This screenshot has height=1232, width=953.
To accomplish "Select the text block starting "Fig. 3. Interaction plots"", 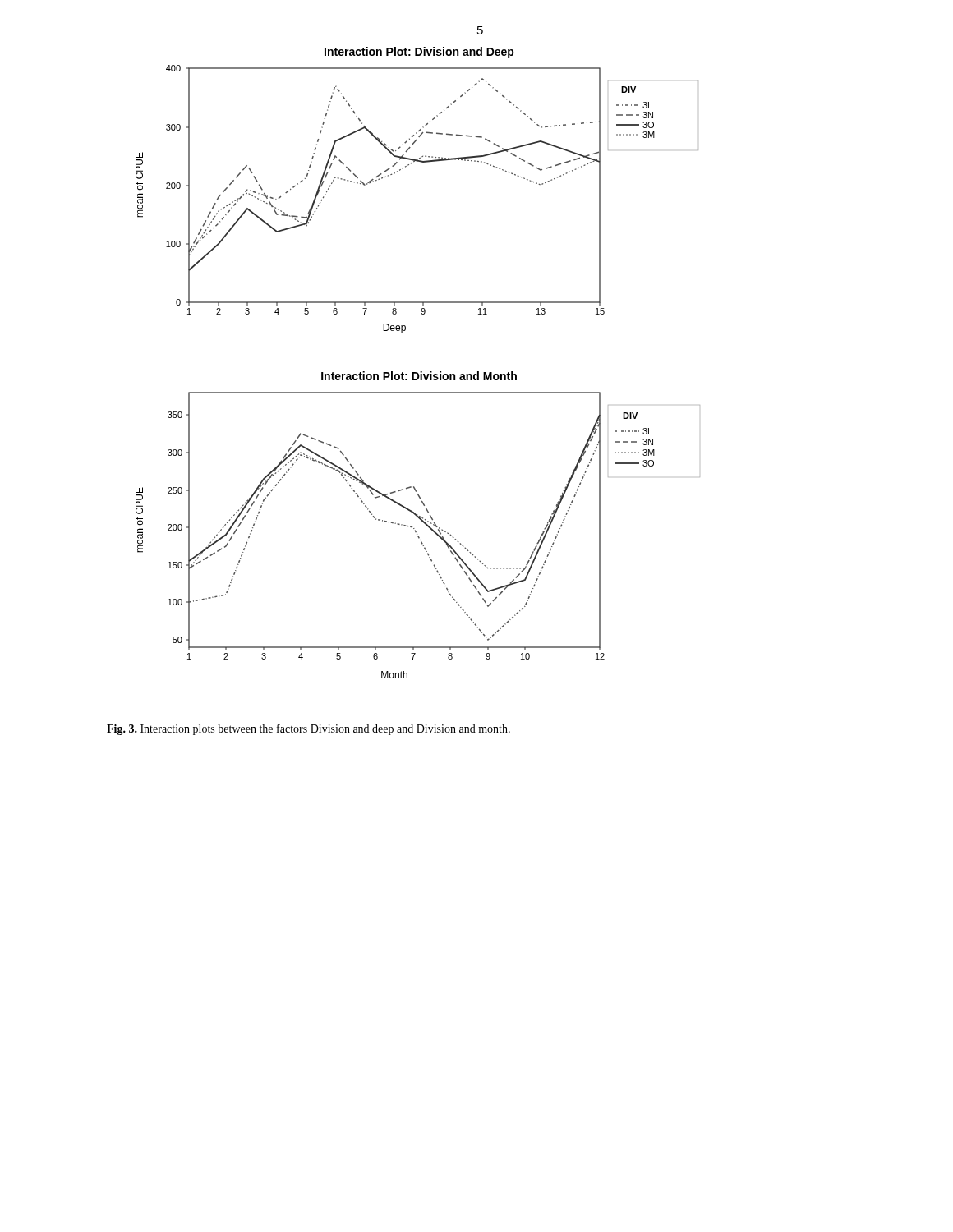I will pyautogui.click(x=309, y=729).
